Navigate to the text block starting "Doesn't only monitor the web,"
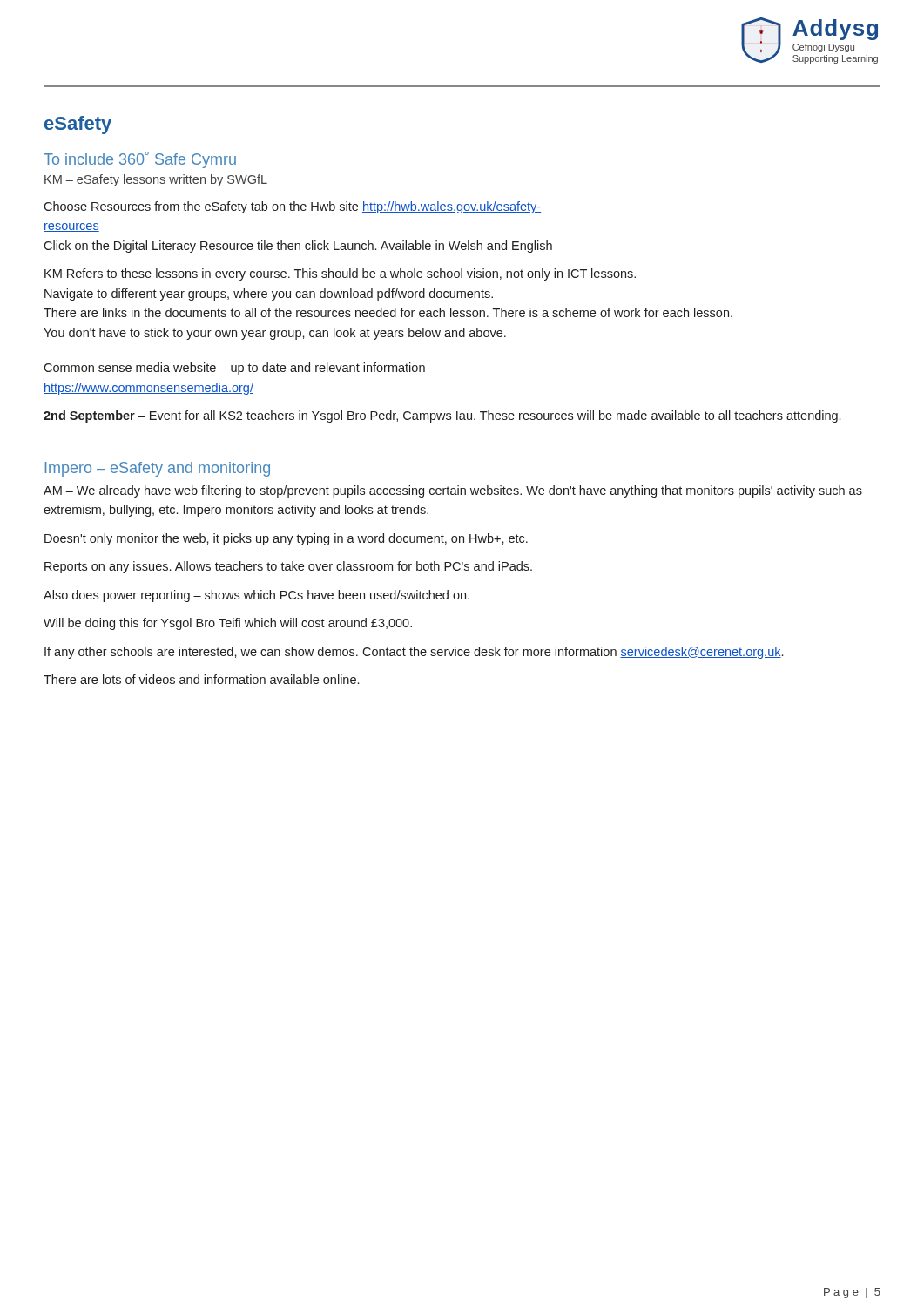This screenshot has width=924, height=1307. pyautogui.click(x=286, y=538)
